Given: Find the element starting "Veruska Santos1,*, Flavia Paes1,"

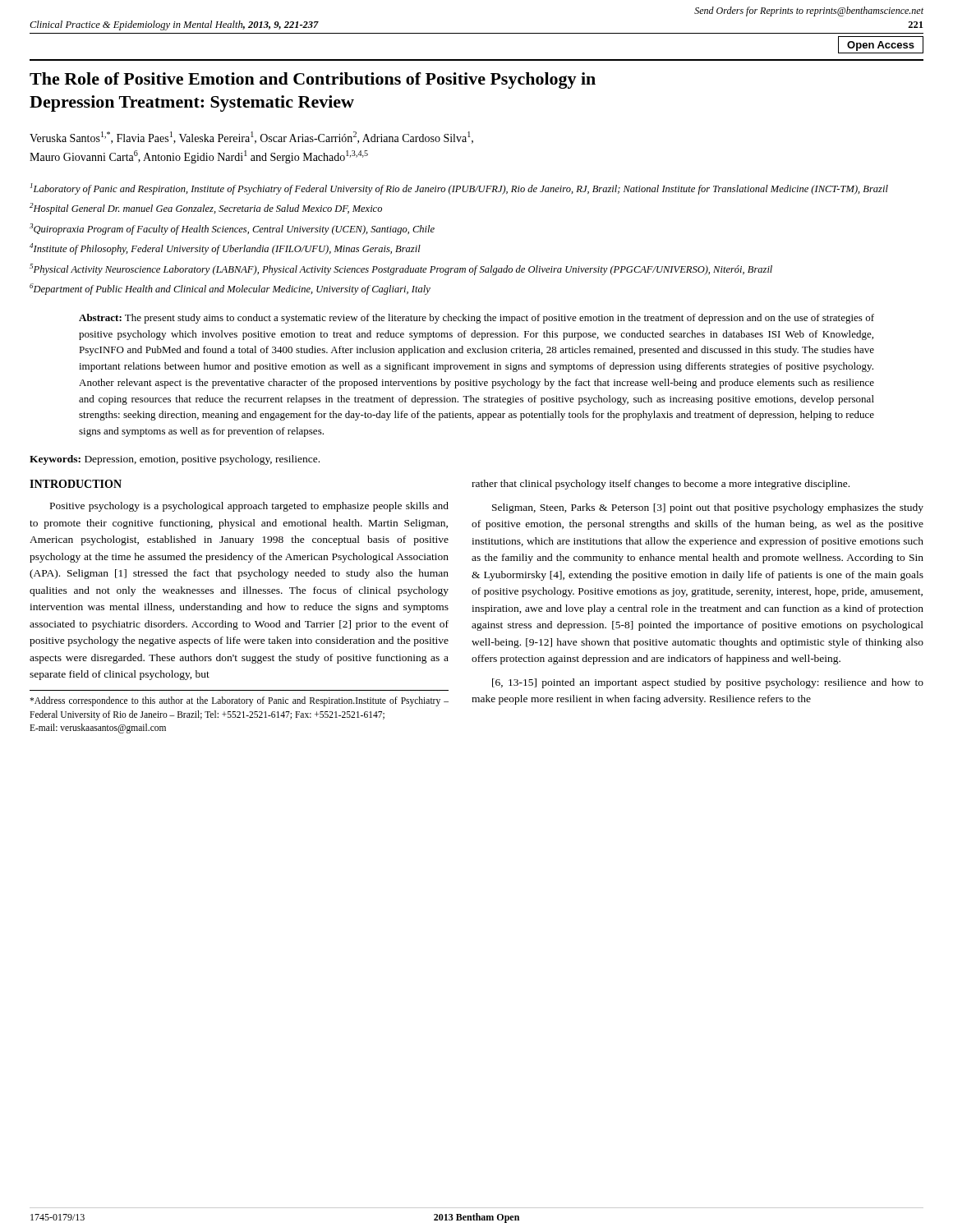Looking at the screenshot, I should pos(252,147).
